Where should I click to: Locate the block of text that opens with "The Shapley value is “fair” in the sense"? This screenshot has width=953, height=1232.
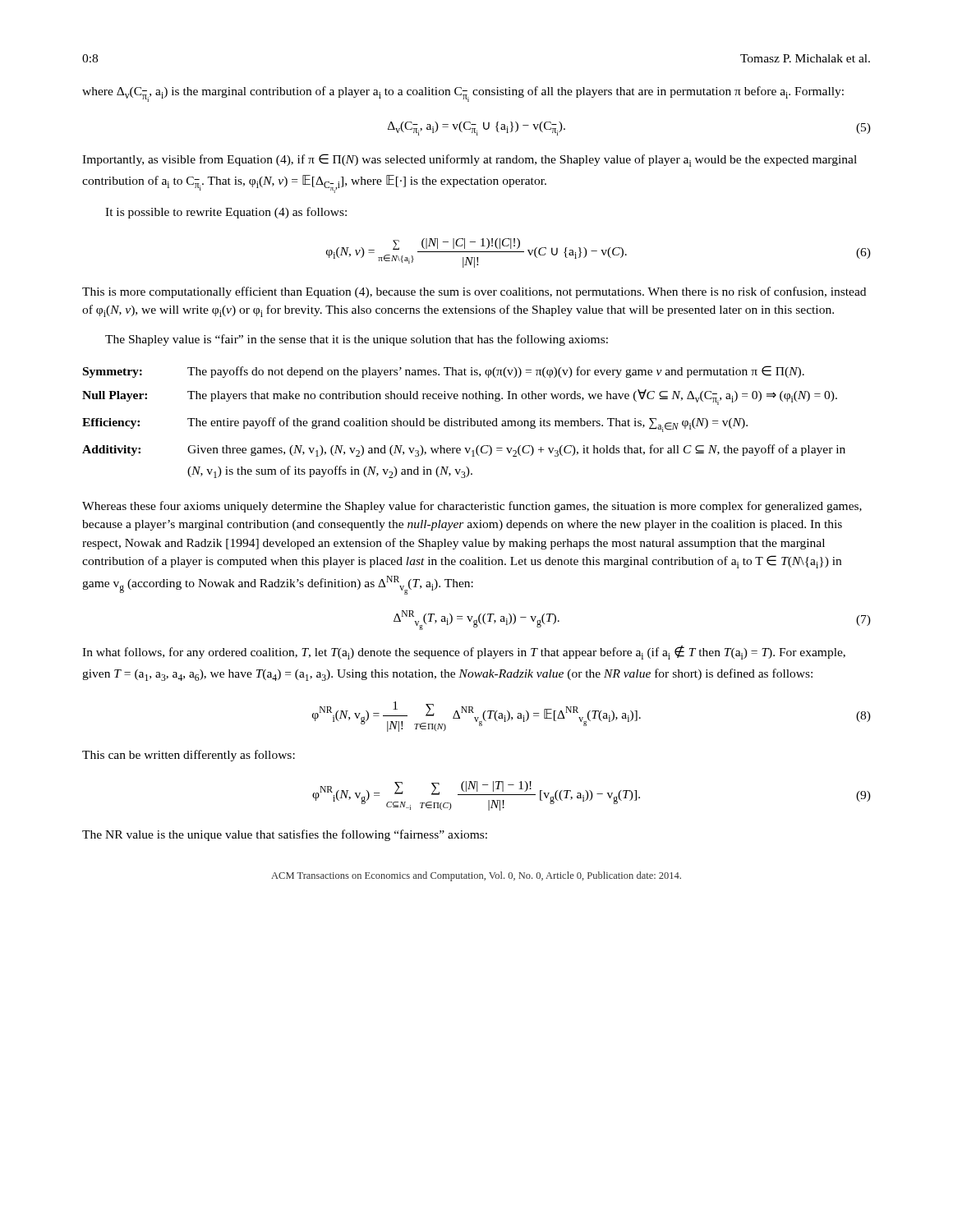click(357, 339)
